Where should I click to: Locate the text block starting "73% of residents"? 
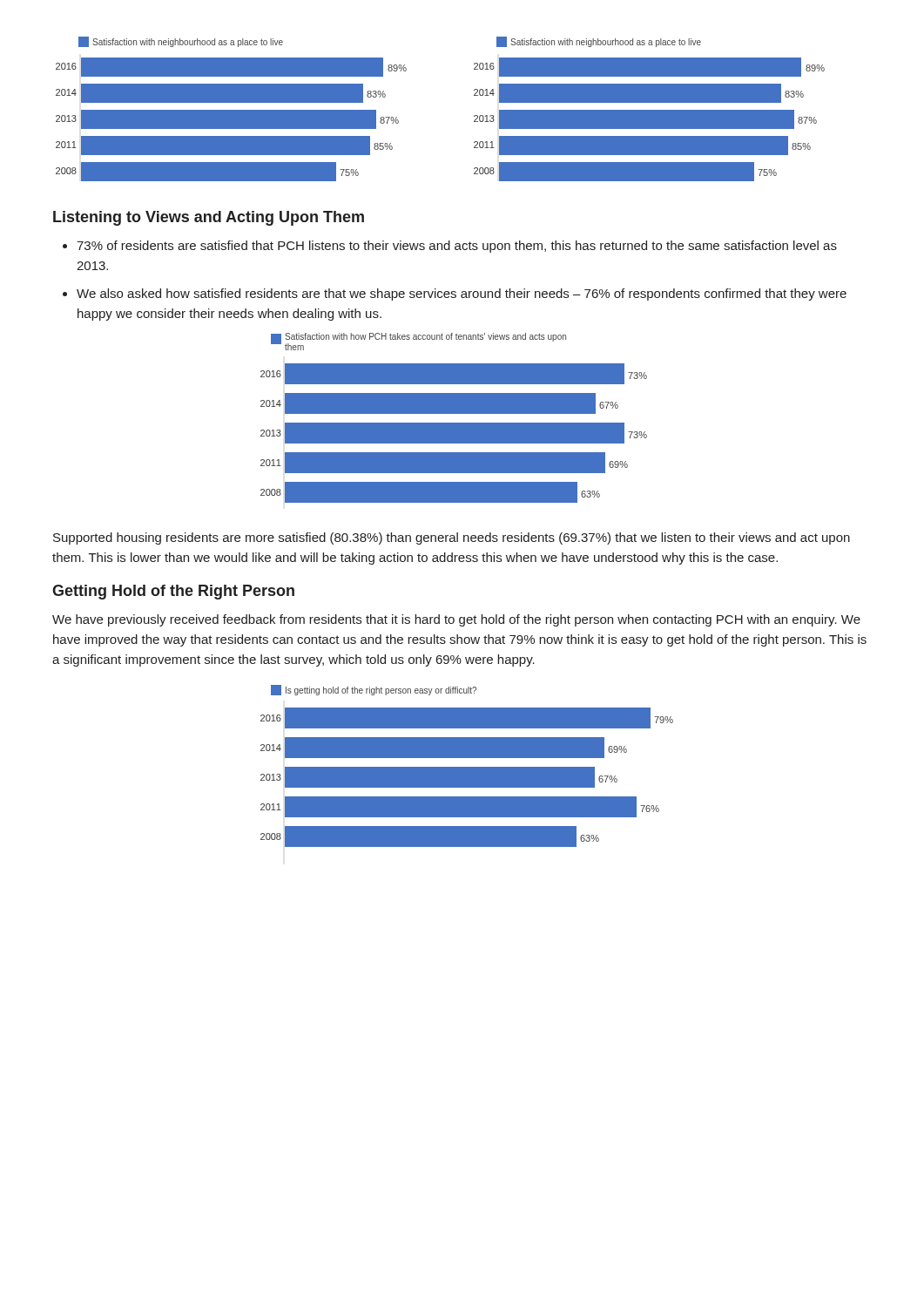pos(457,255)
